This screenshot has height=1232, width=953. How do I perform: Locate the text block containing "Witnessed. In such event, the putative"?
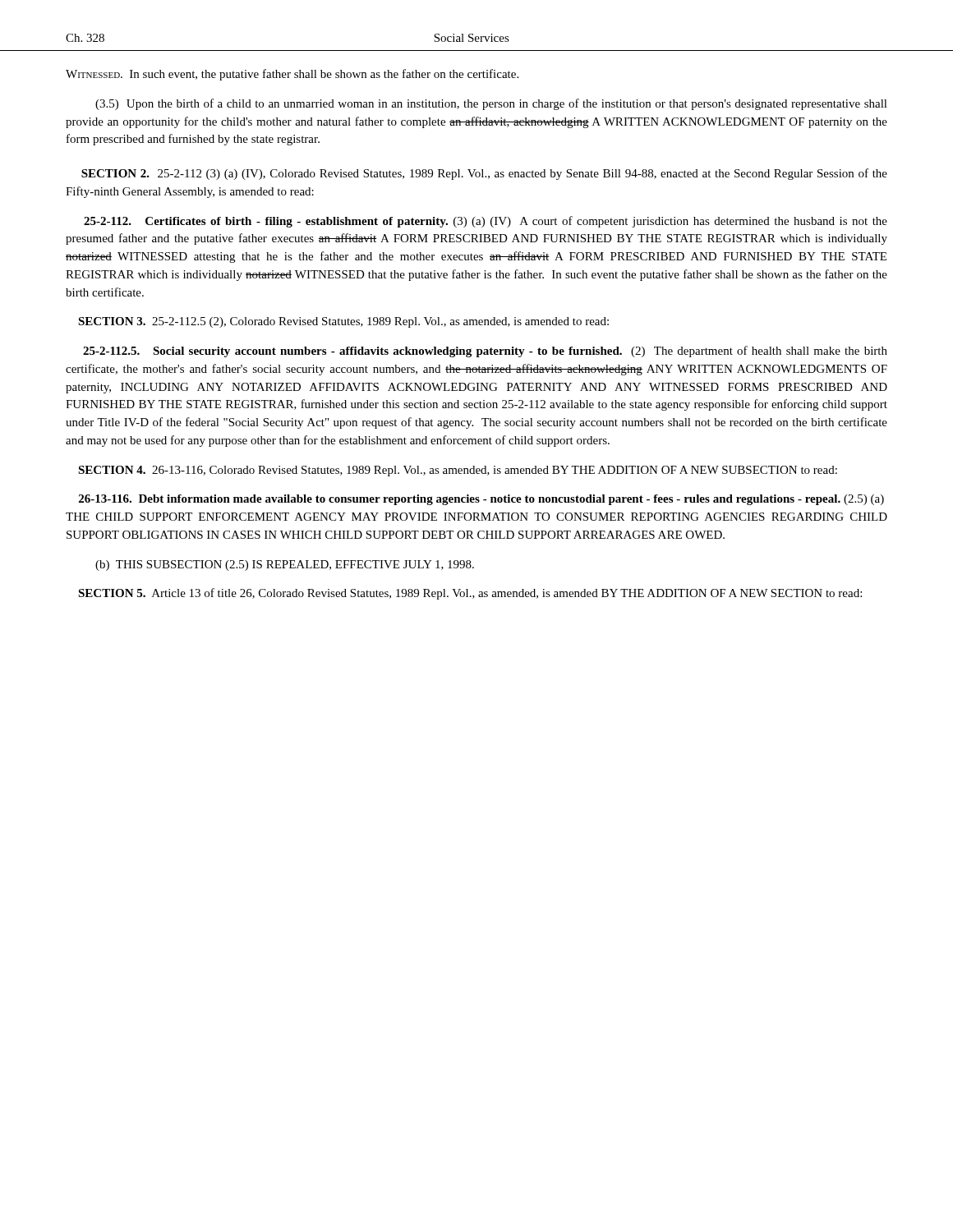coord(293,74)
